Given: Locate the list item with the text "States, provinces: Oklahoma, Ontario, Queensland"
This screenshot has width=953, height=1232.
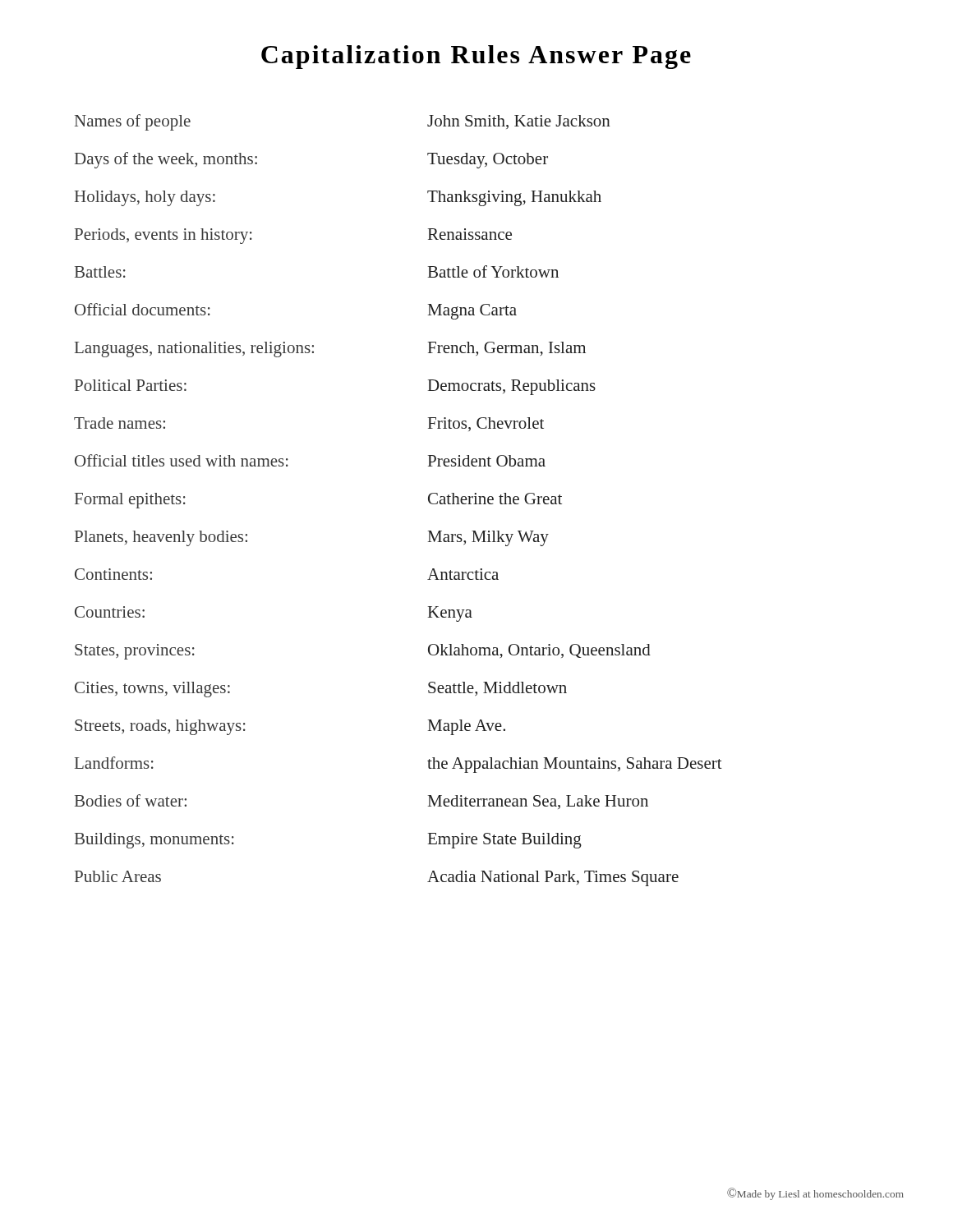Looking at the screenshot, I should point(489,650).
